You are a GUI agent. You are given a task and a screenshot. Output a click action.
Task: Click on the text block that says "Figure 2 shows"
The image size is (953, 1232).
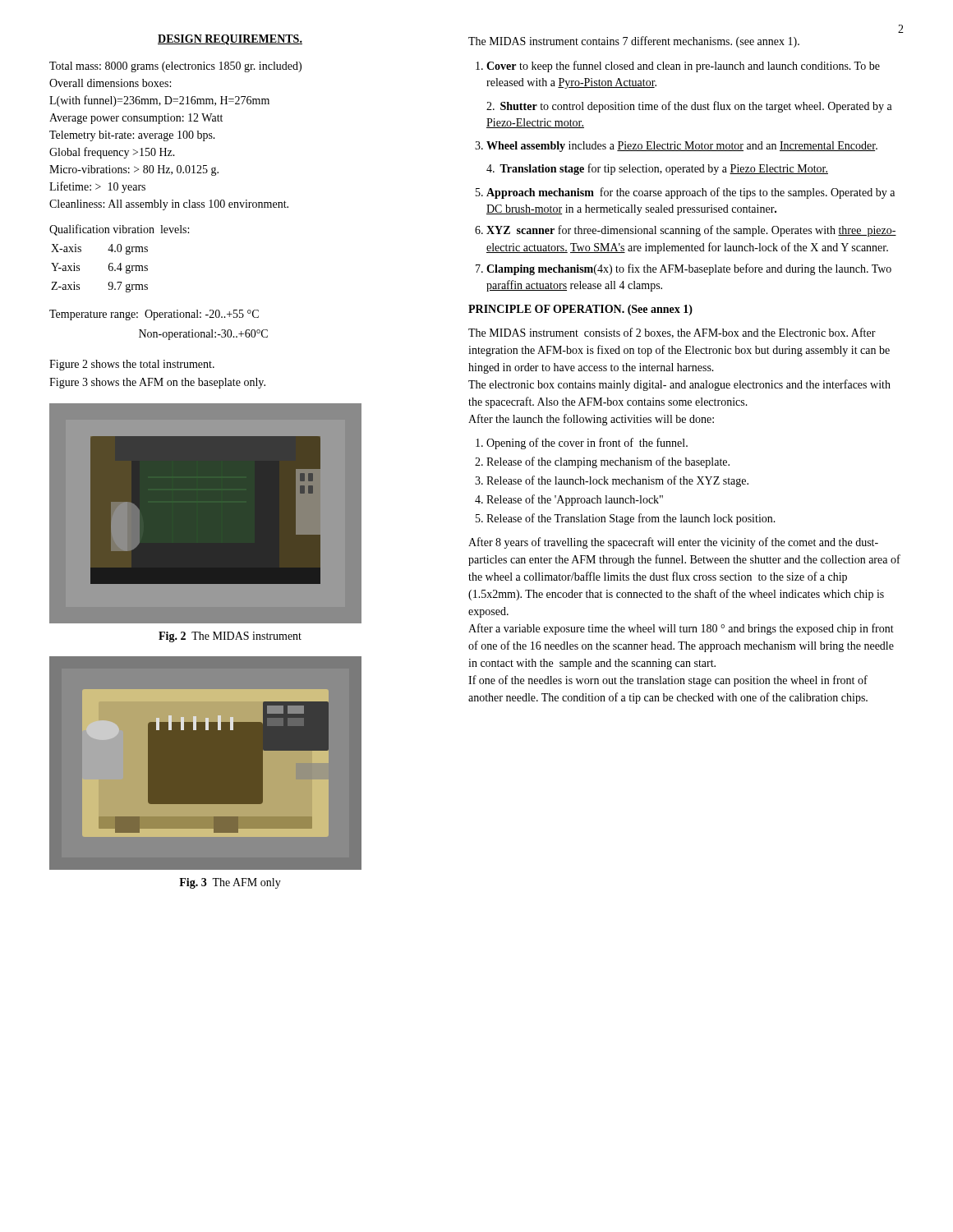pyautogui.click(x=158, y=373)
